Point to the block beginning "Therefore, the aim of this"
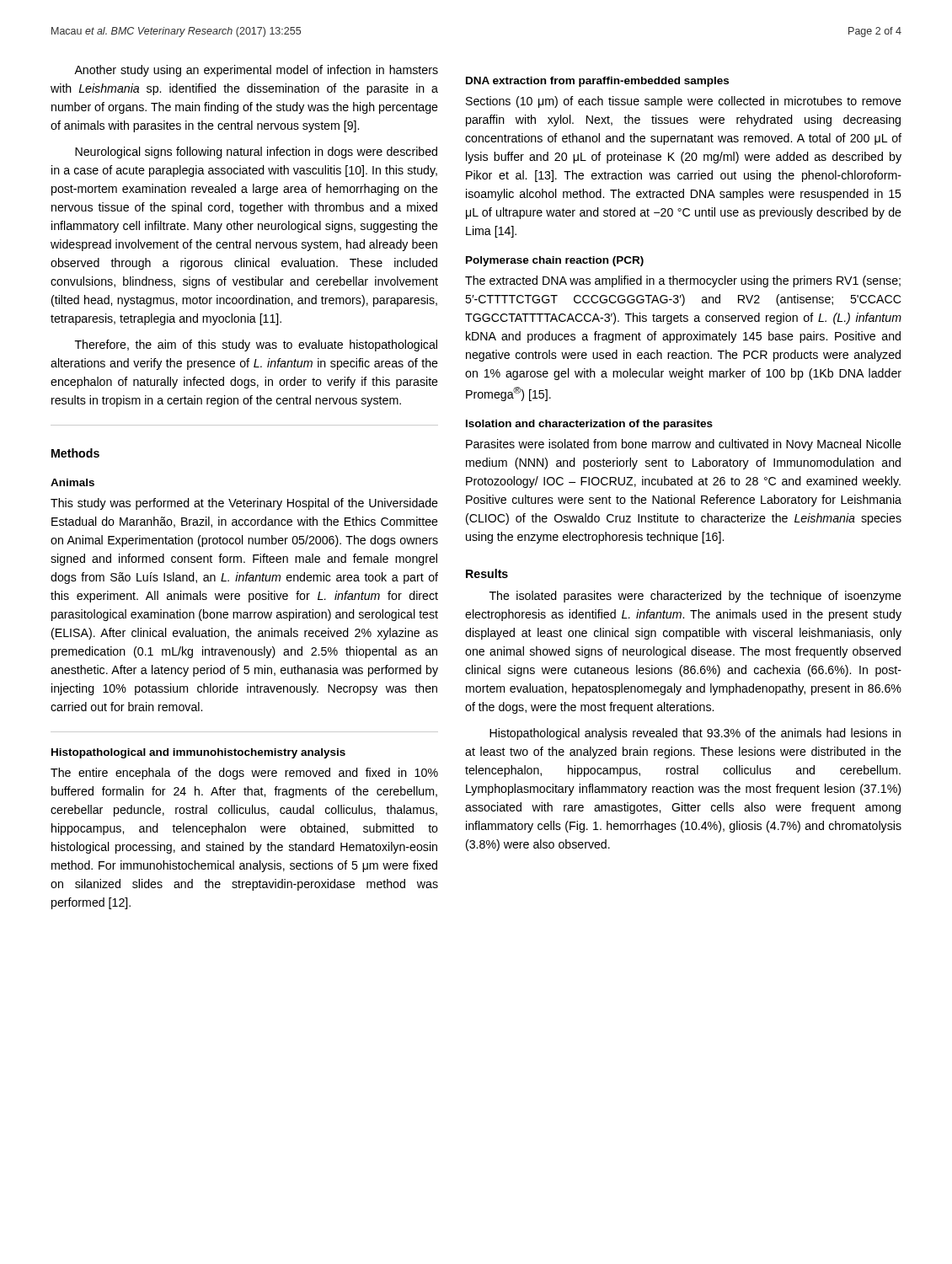 pos(244,372)
